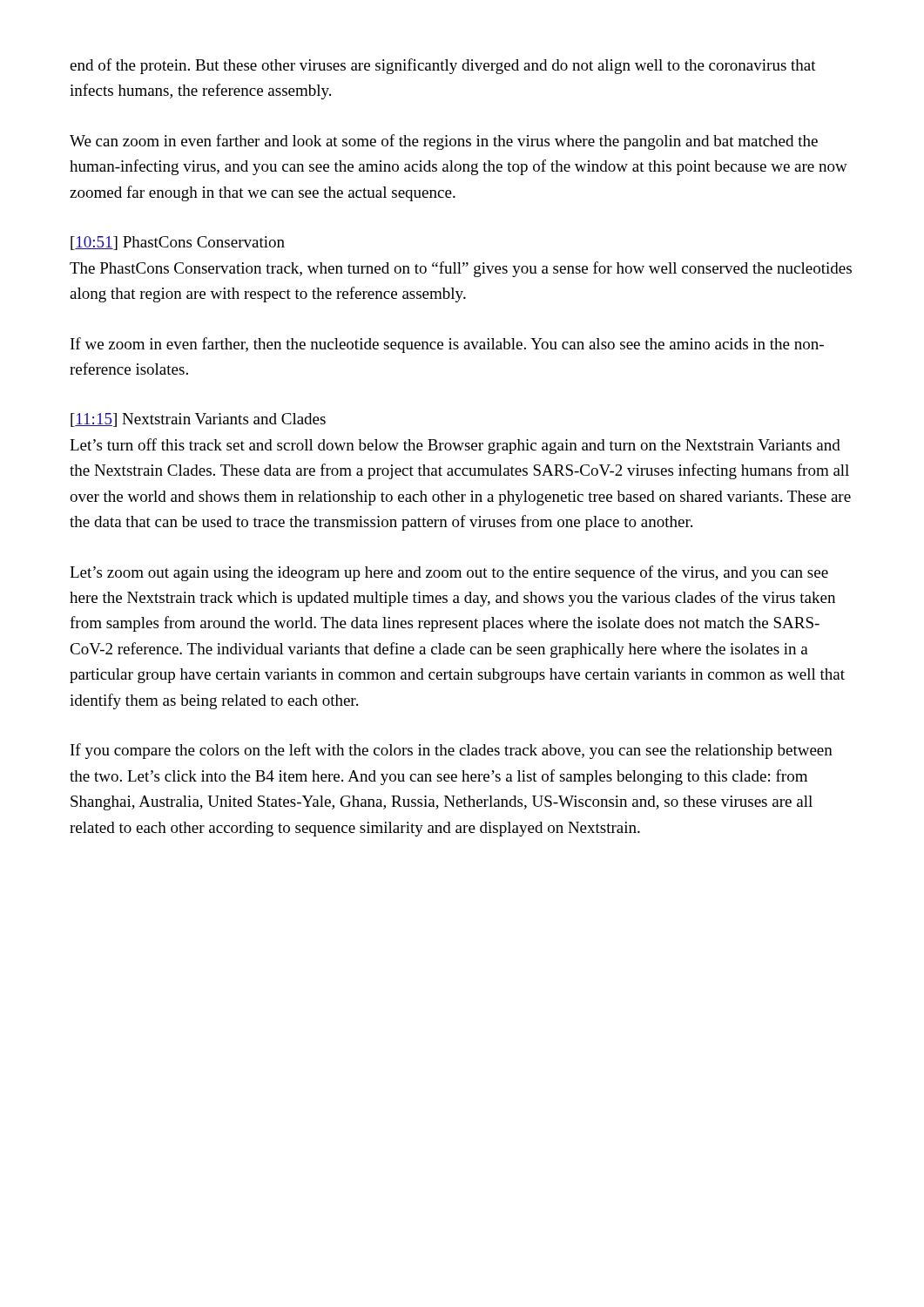Click on the region starting "end of the protein."
The height and width of the screenshot is (1307, 924).
443,78
